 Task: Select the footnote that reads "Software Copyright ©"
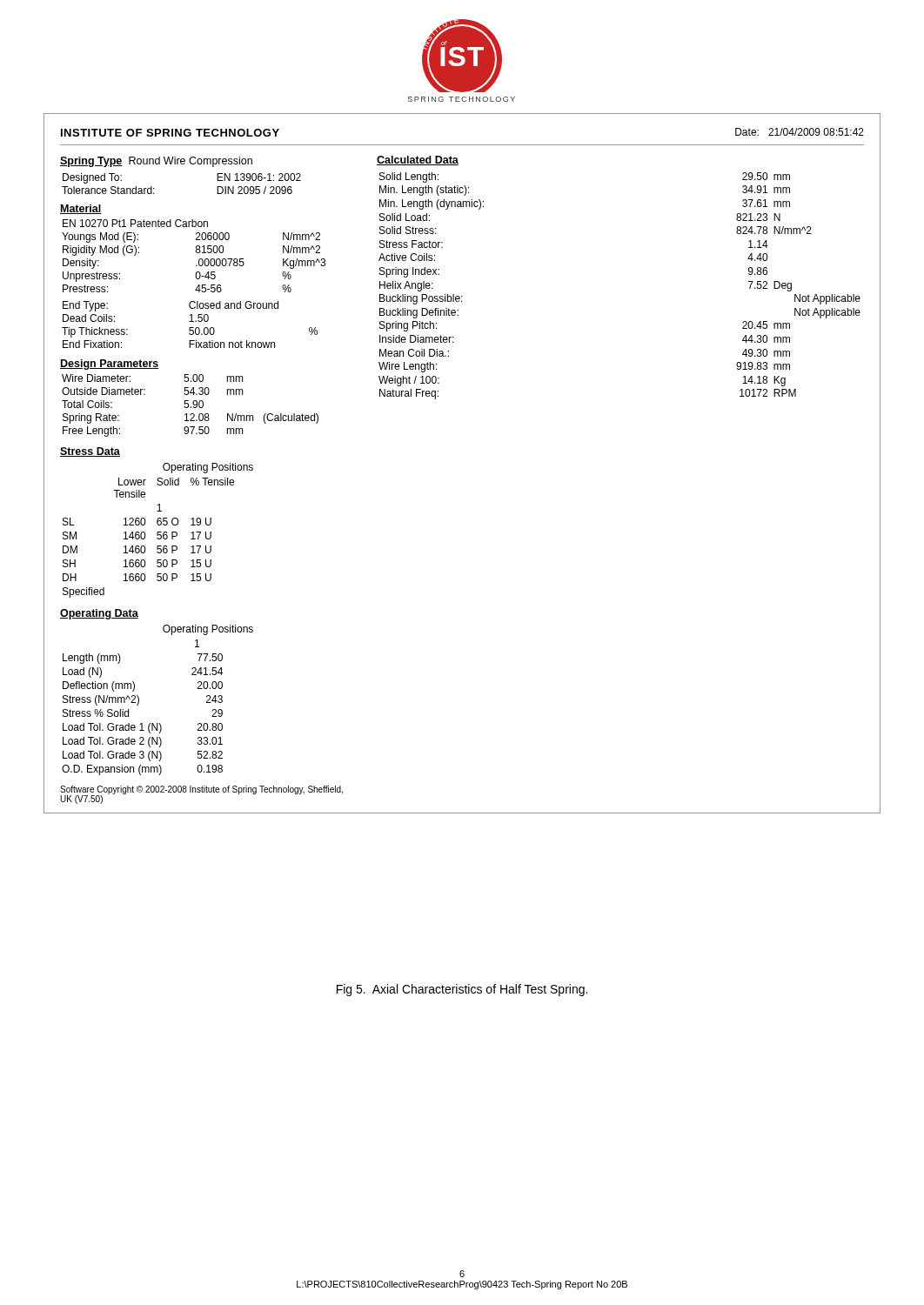[202, 794]
